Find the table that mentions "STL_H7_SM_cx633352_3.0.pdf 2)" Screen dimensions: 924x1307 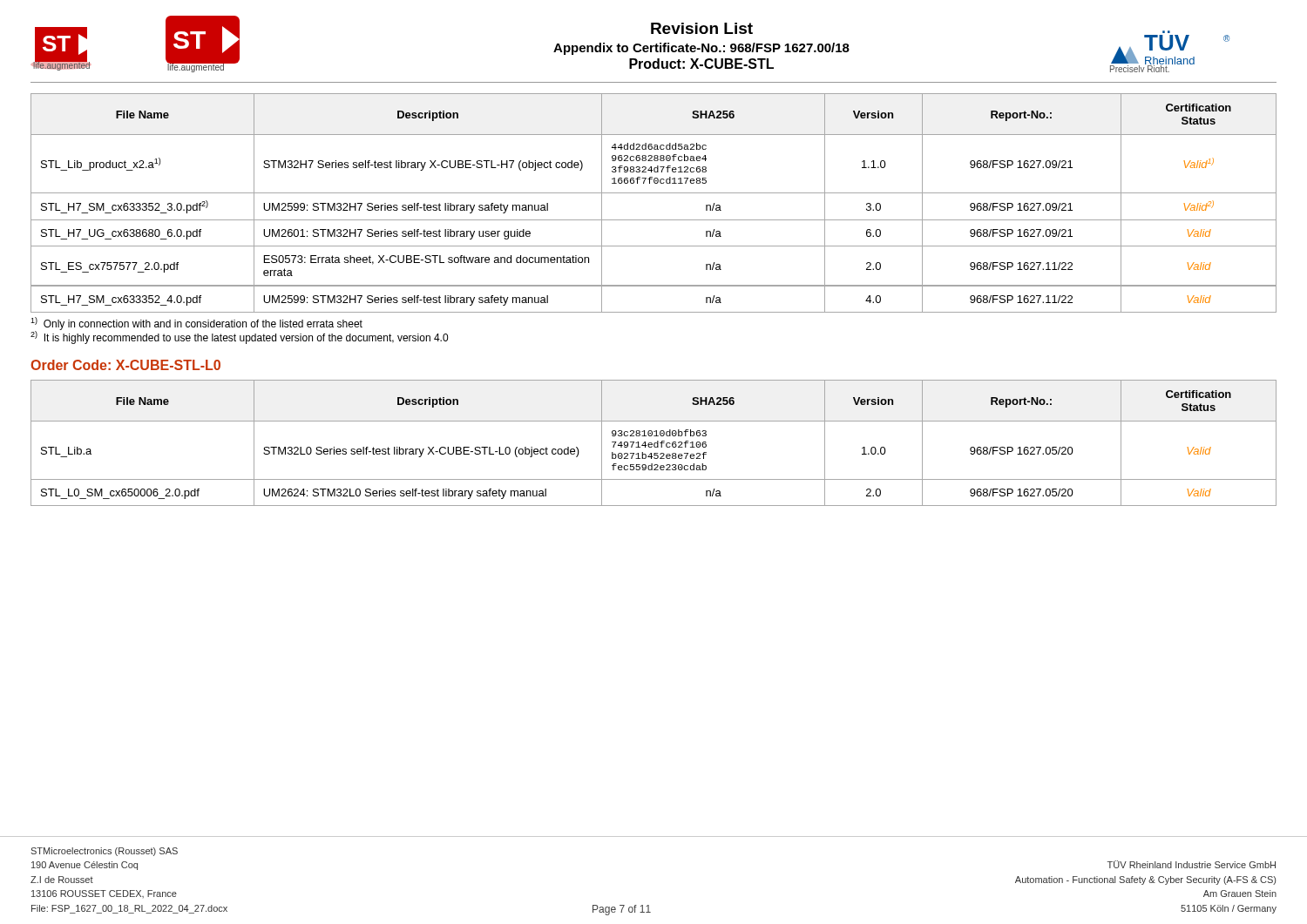[x=654, y=203]
